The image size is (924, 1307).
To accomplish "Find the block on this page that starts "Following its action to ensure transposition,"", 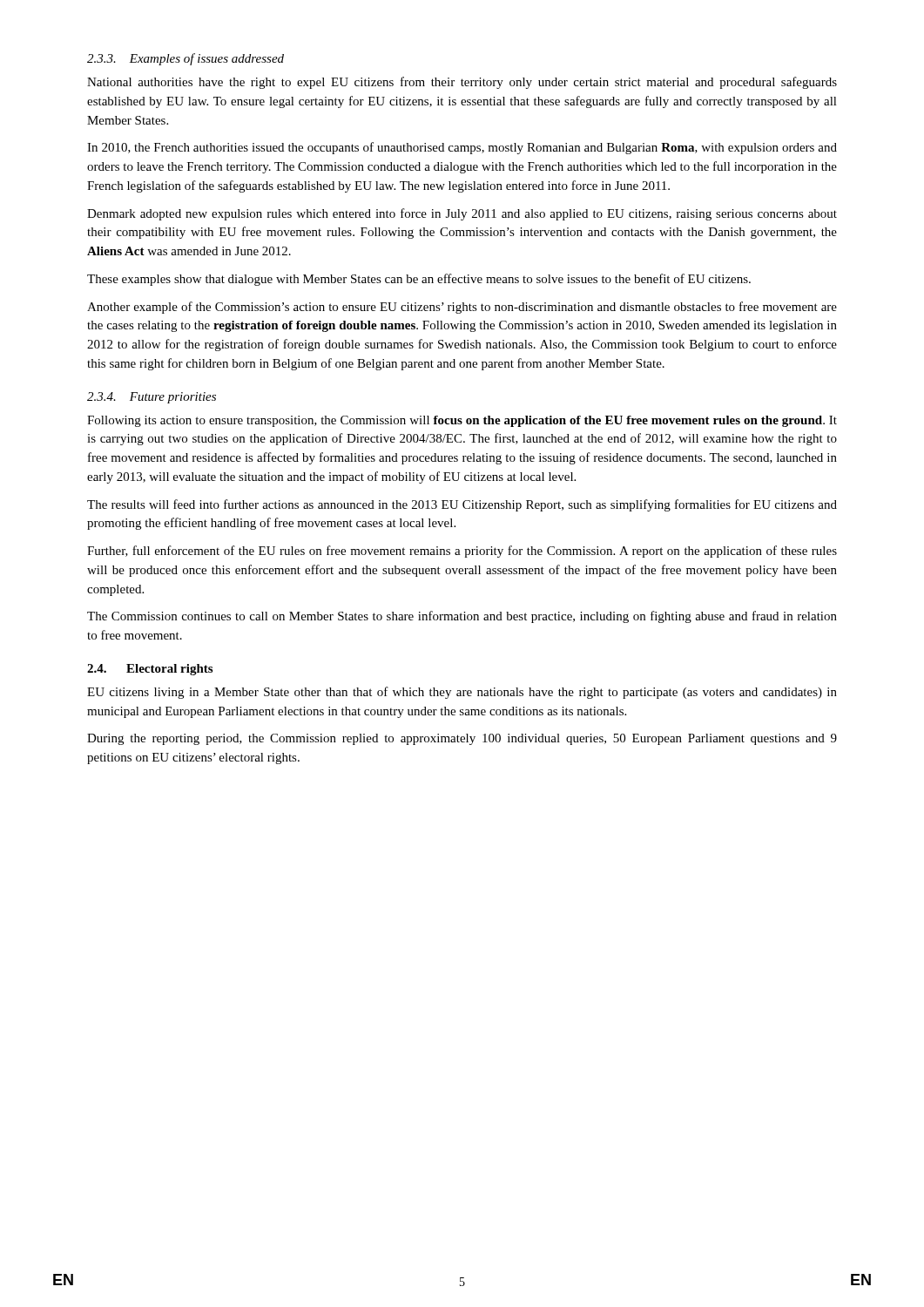I will (x=462, y=449).
